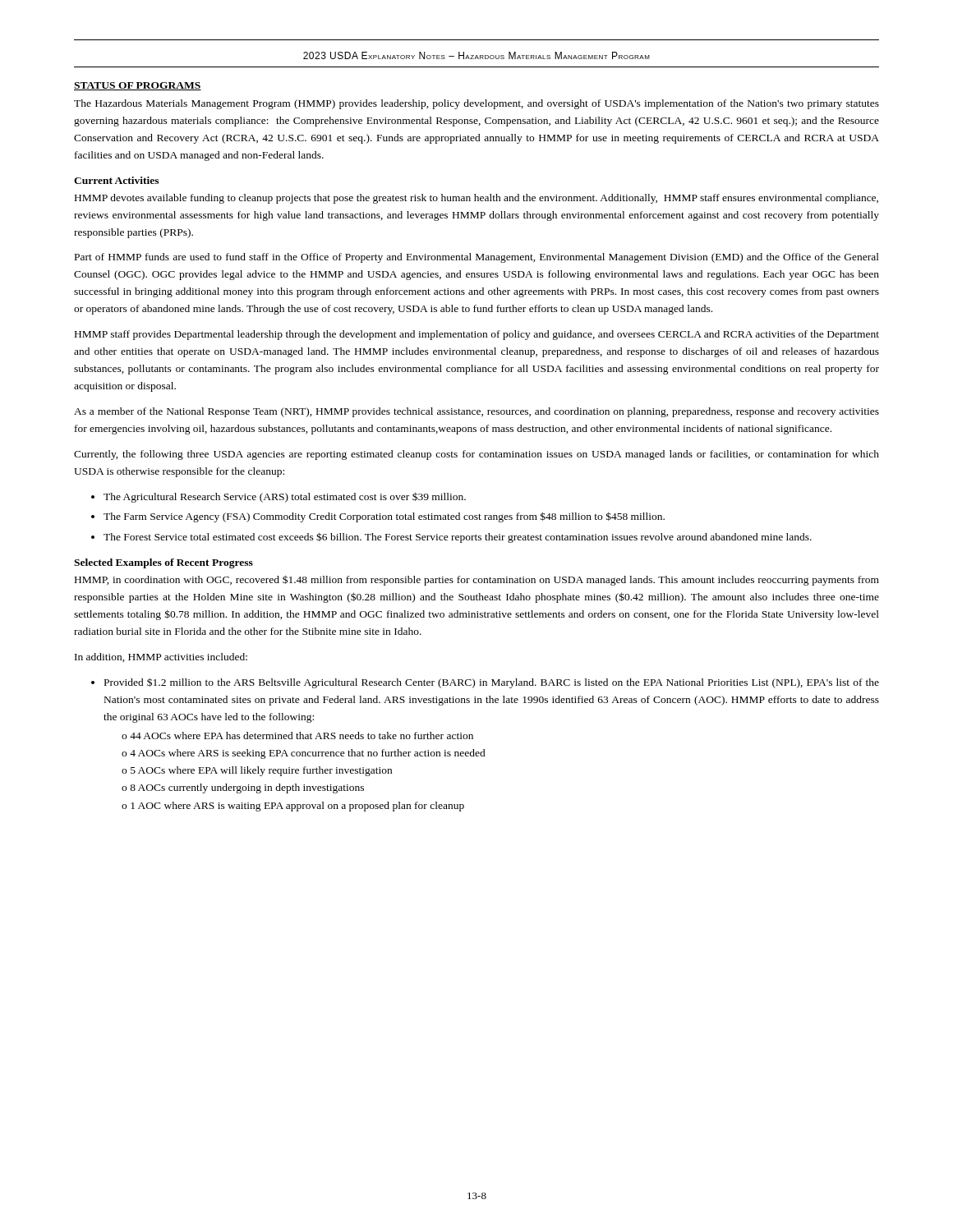This screenshot has width=953, height=1232.
Task: Where is the passage that starts "Provided $1.2 million"?
Action: tap(491, 745)
